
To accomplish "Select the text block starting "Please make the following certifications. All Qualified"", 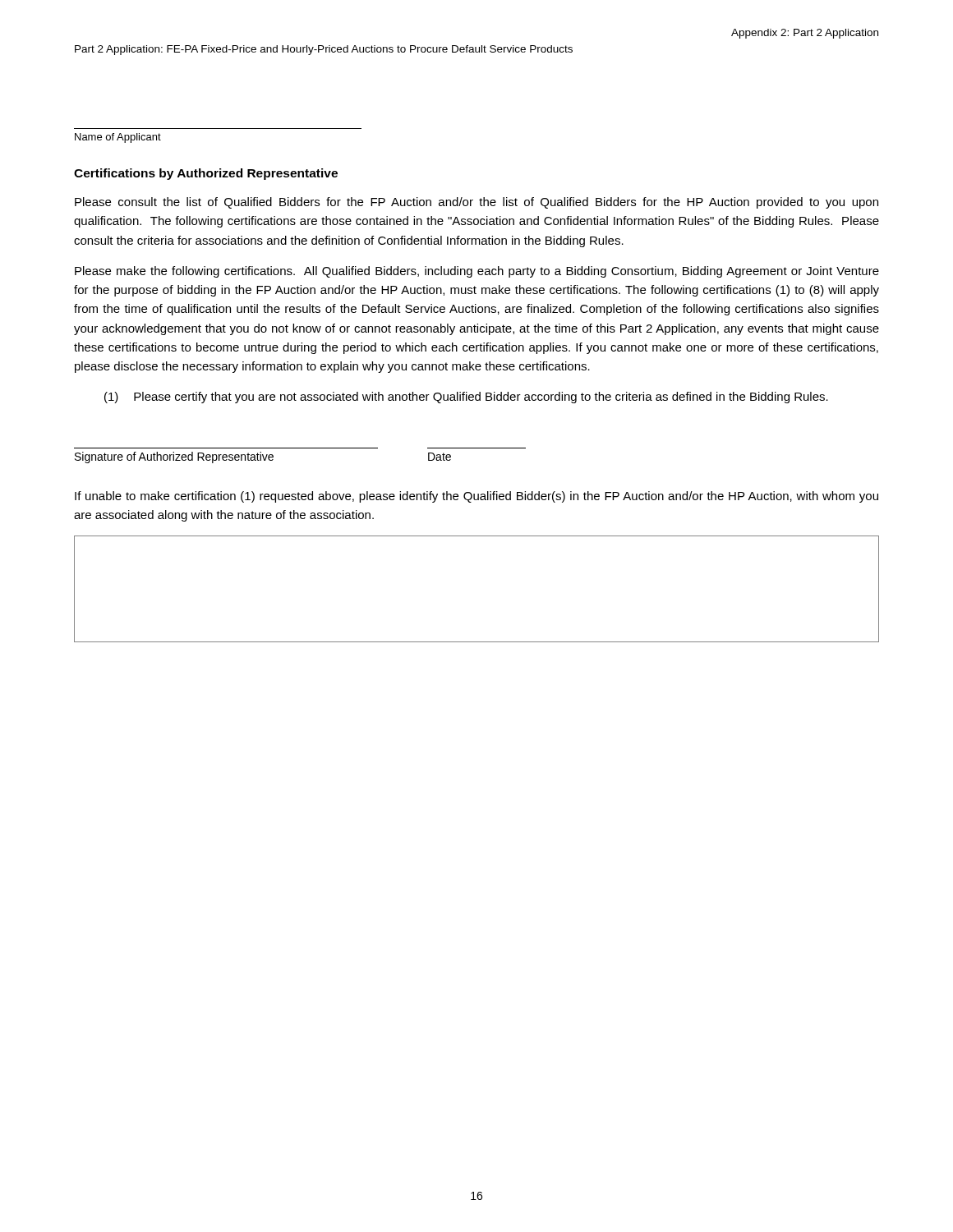I will tap(476, 318).
